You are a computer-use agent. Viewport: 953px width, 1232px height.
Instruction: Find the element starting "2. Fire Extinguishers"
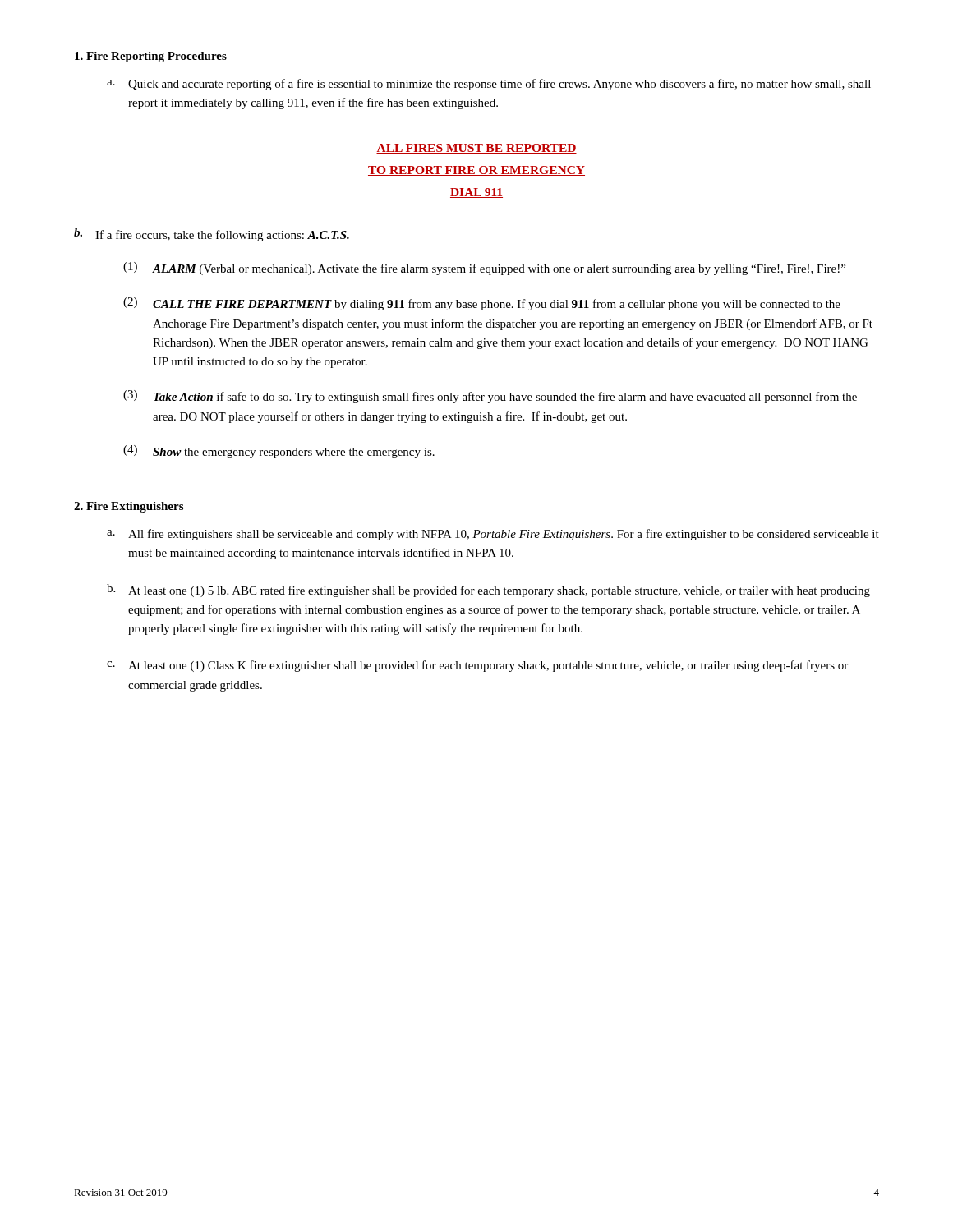tap(129, 506)
